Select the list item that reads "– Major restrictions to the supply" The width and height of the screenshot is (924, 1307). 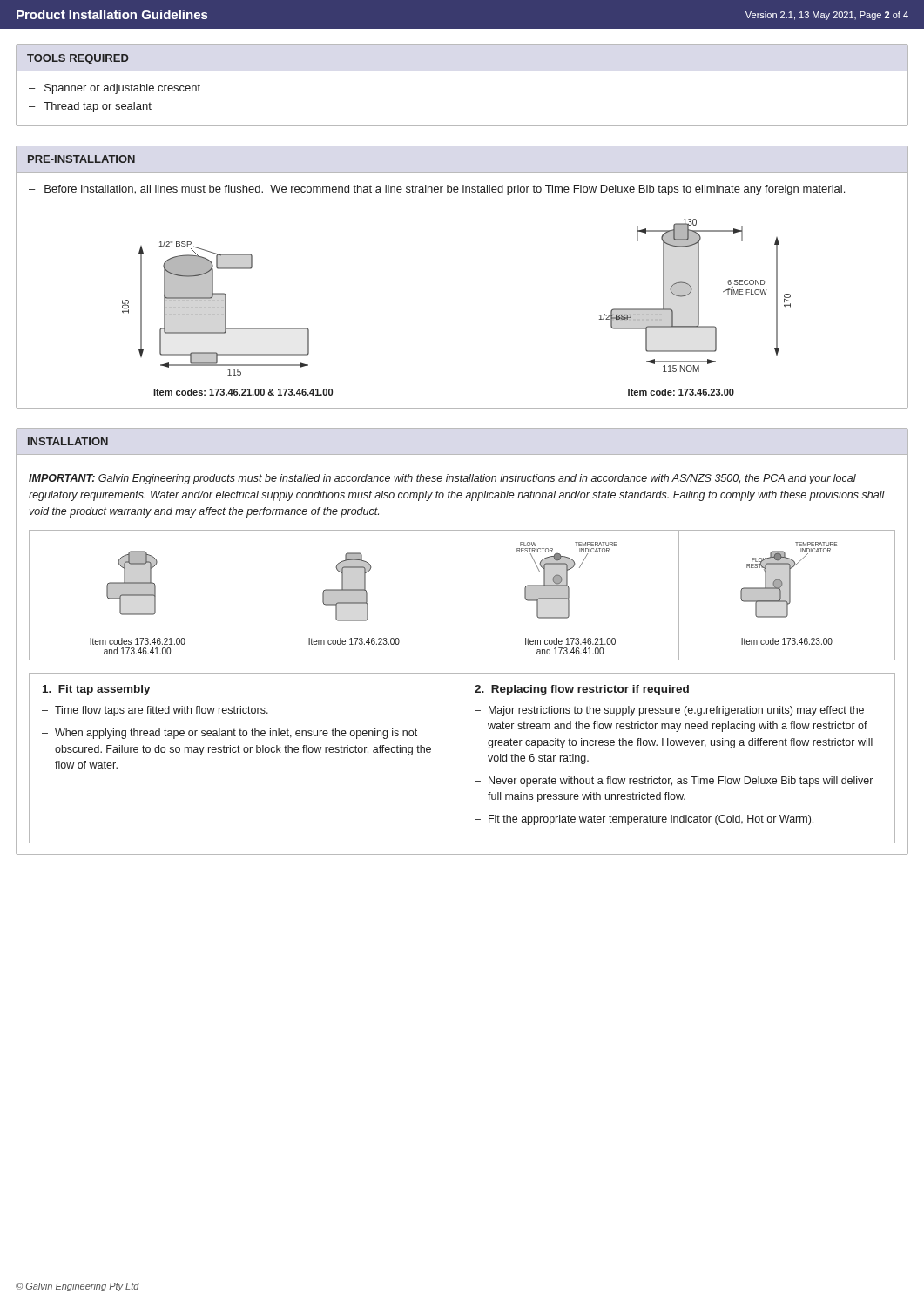[678, 734]
